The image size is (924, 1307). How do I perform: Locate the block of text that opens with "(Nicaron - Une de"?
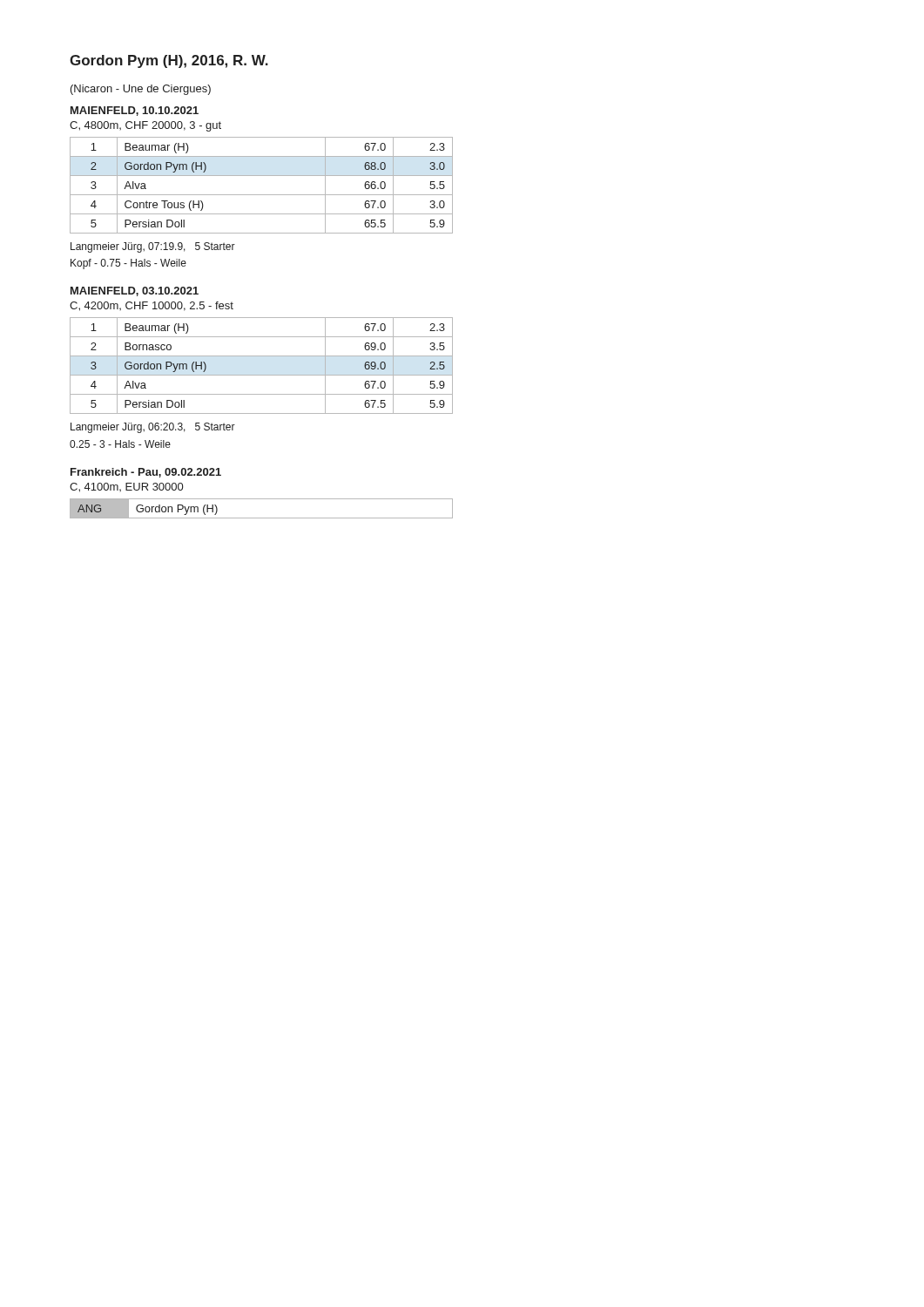pos(140,88)
